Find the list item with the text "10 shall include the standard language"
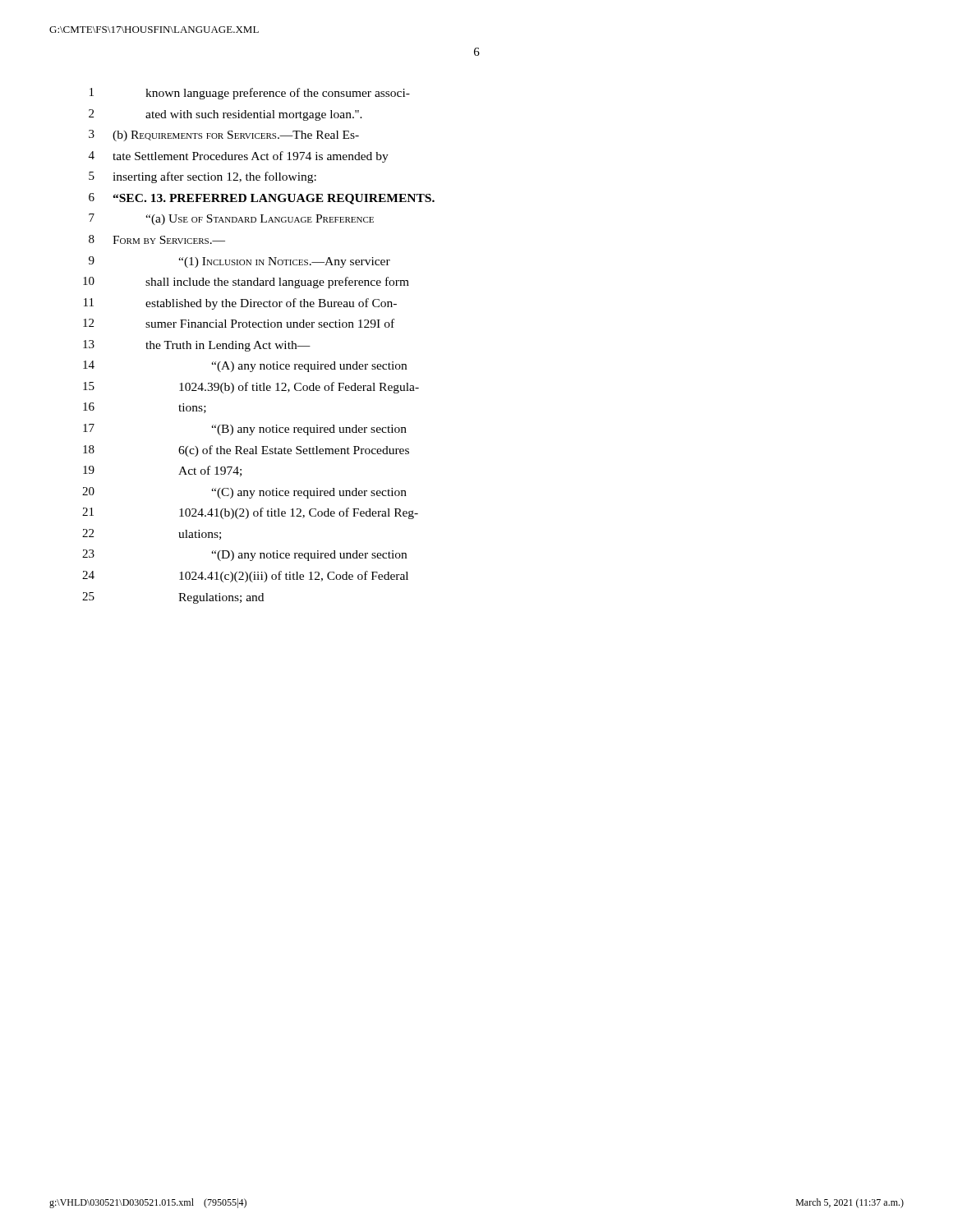Image resolution: width=953 pixels, height=1232 pixels. [246, 283]
